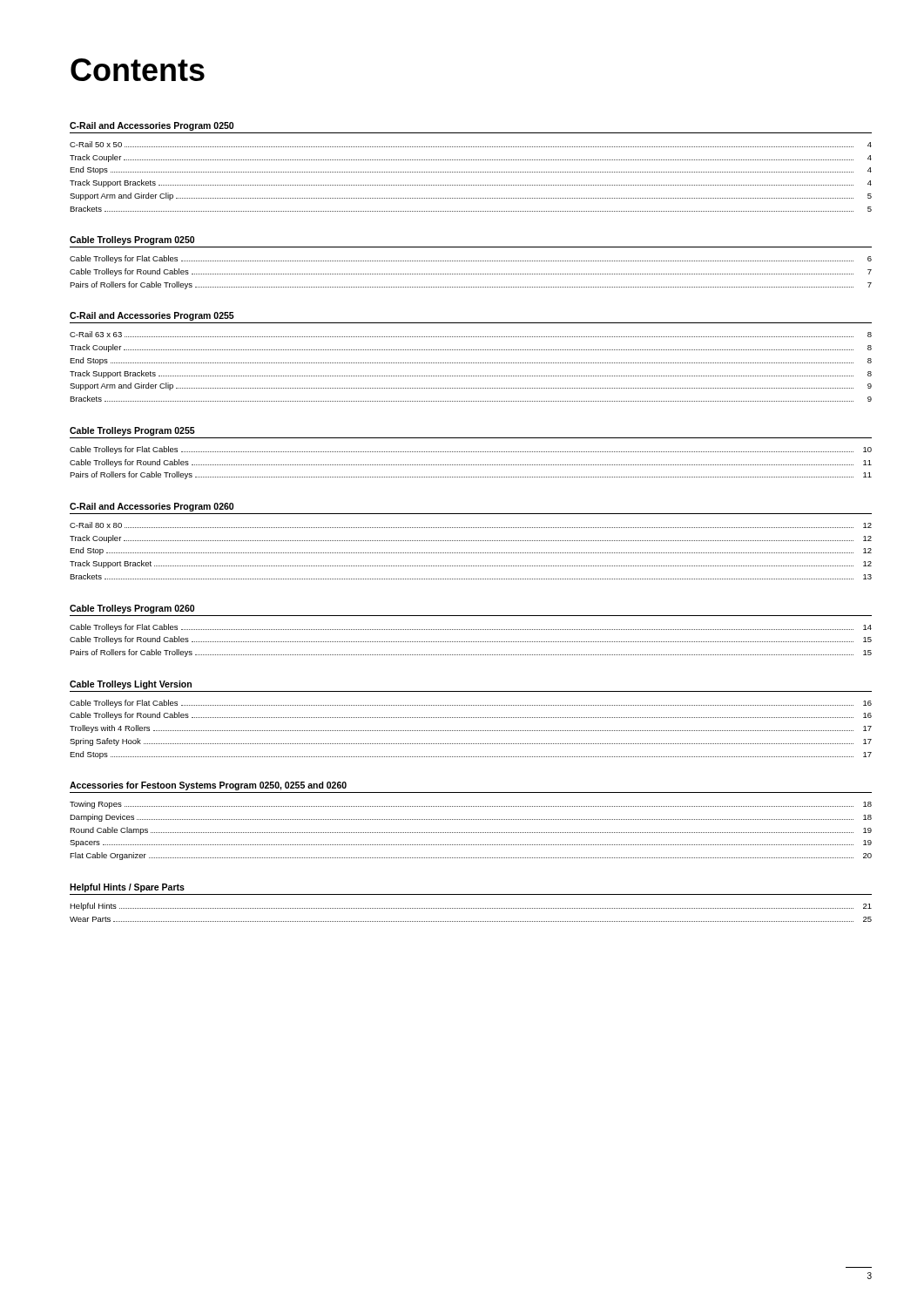
Task: Locate the text "Cable Trolleys for Round Cables16"
Action: (471, 716)
